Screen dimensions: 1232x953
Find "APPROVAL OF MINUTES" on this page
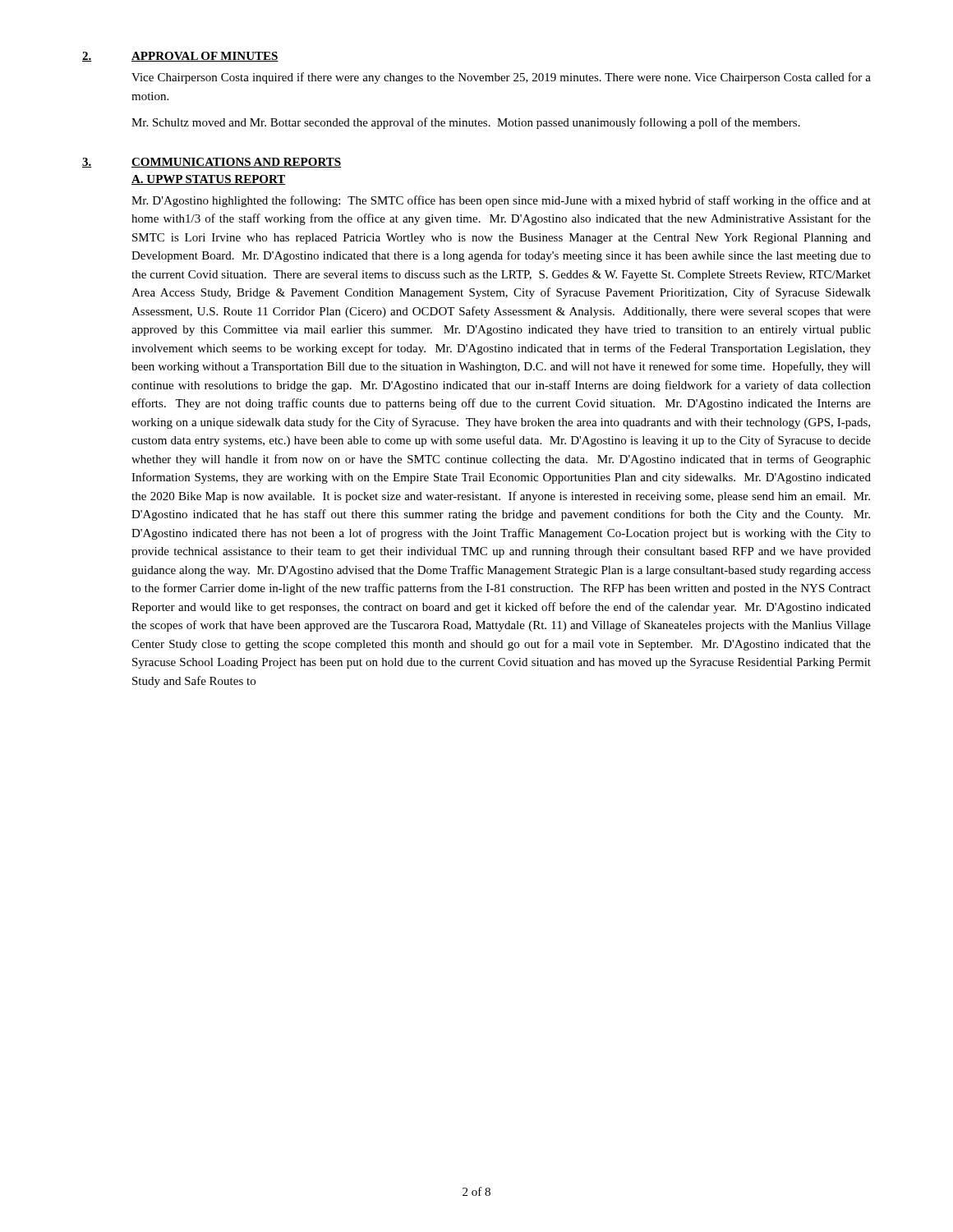tap(205, 56)
